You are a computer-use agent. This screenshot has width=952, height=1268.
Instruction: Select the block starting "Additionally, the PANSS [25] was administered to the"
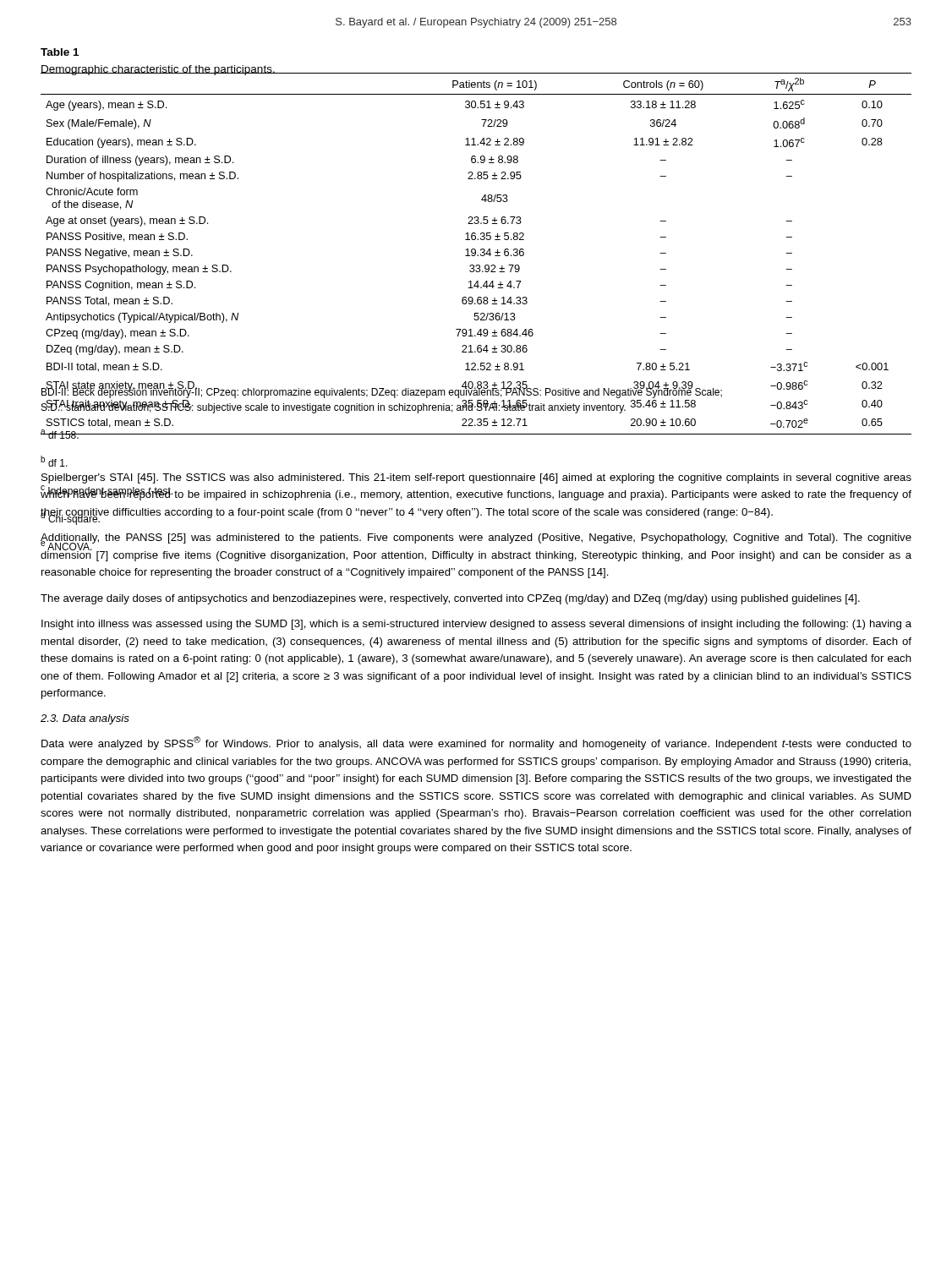(476, 555)
